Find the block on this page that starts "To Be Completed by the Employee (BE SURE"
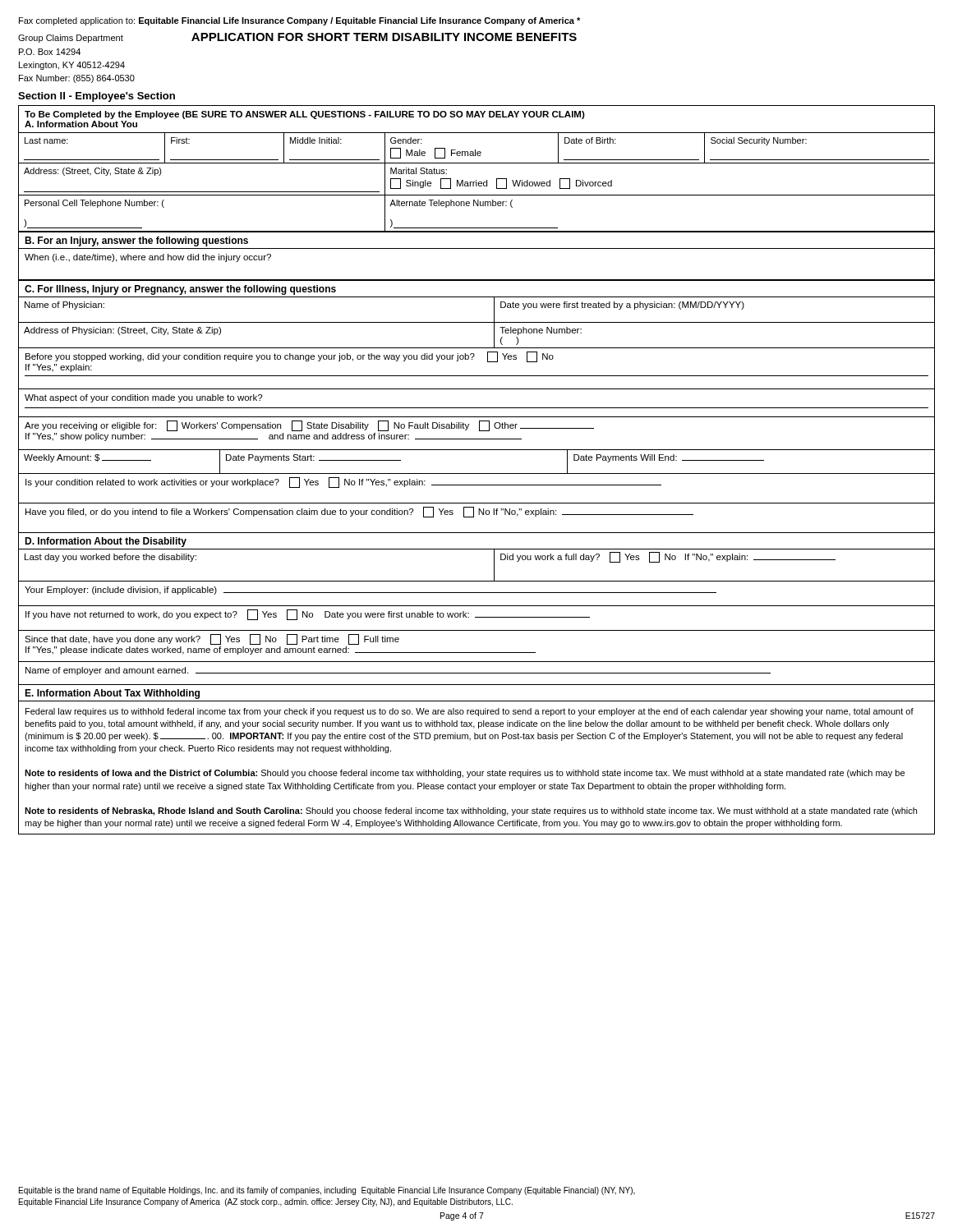Image resolution: width=953 pixels, height=1232 pixels. coord(305,119)
